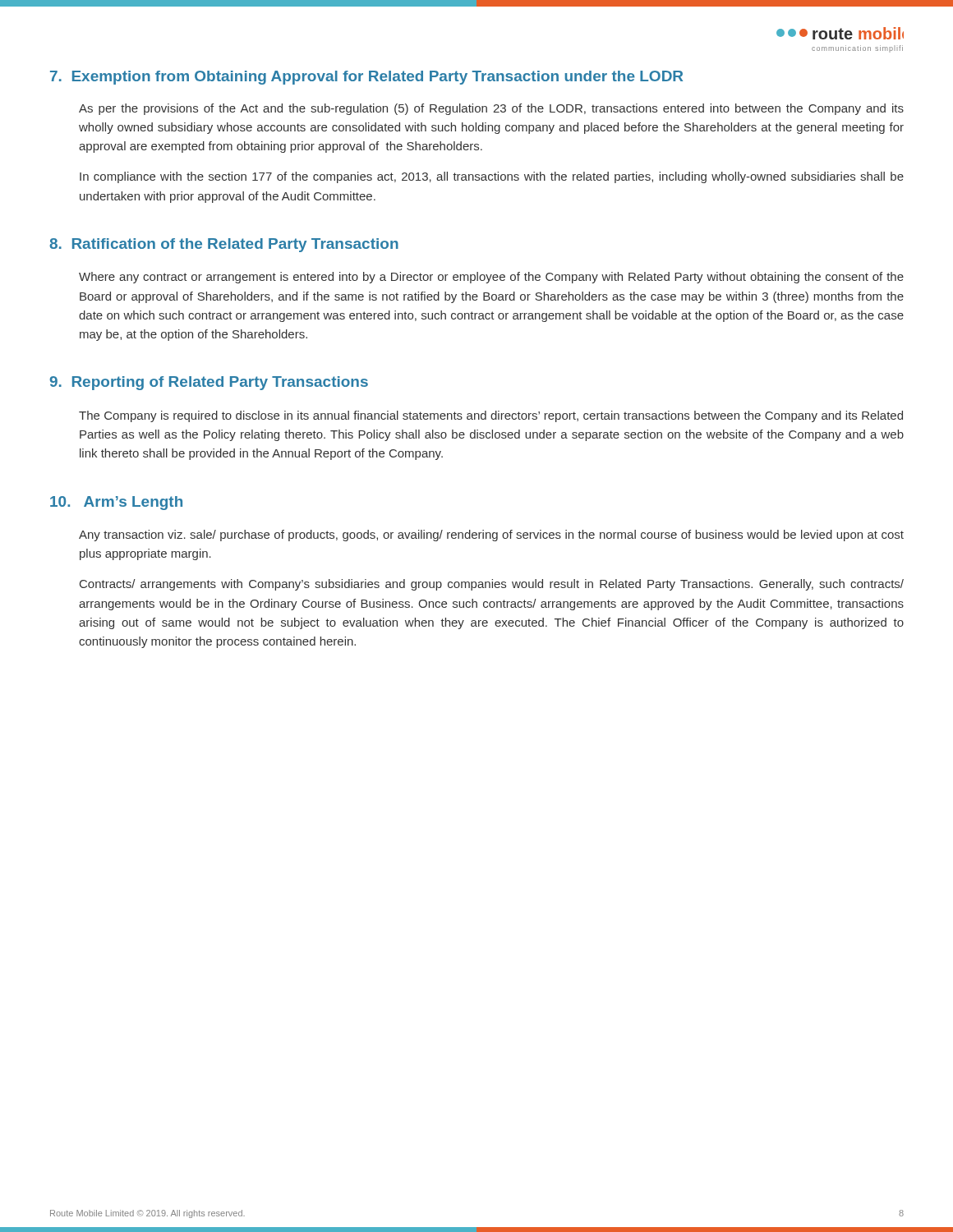Select the section header containing "9. Reporting of Related Party Transactions"
Image resolution: width=953 pixels, height=1232 pixels.
pos(209,382)
